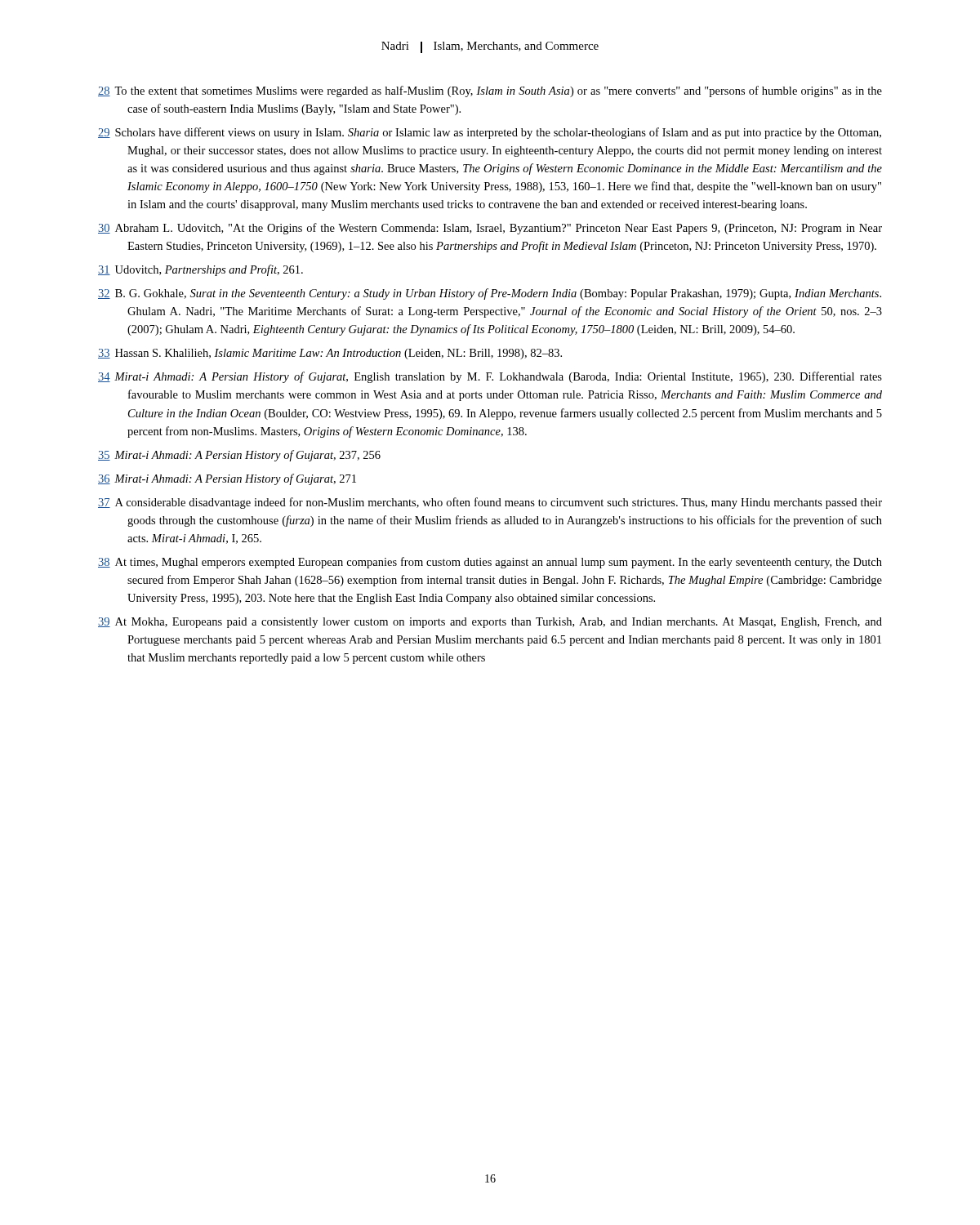Point to the block starting "30Abraham L. Udovitch, "At the Origins"

point(490,237)
